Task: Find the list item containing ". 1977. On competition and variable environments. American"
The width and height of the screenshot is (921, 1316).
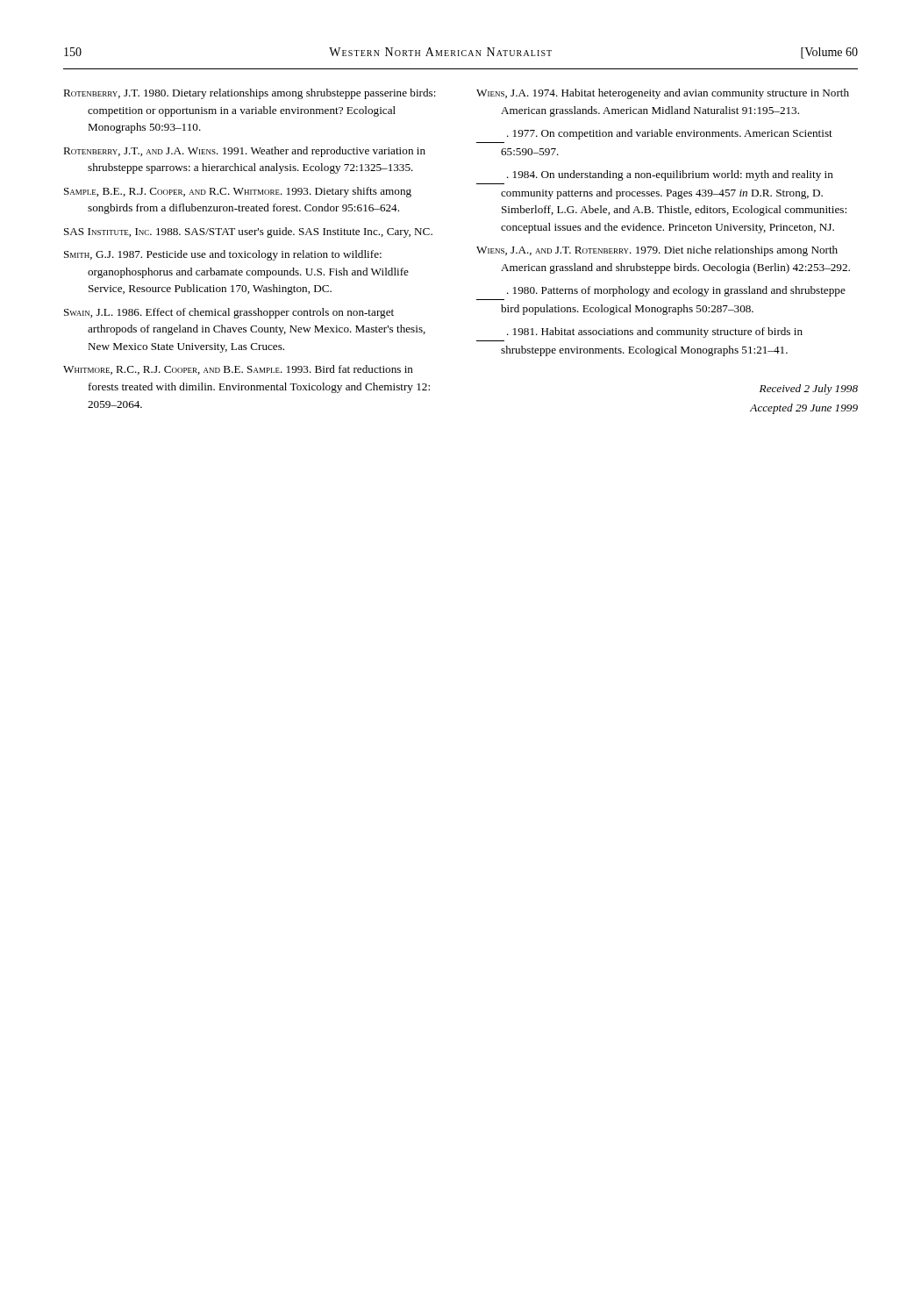Action: [654, 141]
